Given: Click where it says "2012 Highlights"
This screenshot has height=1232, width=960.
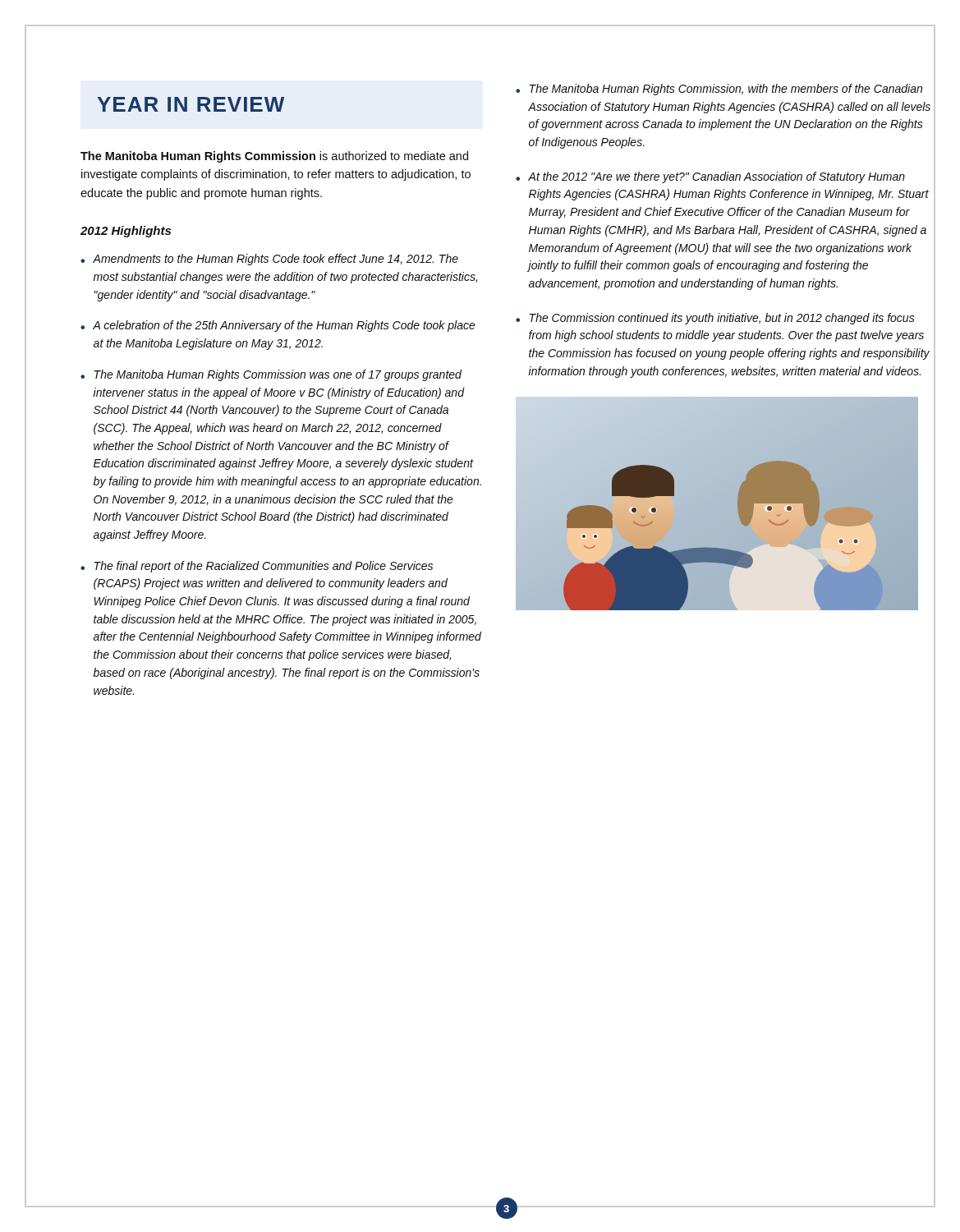Looking at the screenshot, I should pos(126,232).
